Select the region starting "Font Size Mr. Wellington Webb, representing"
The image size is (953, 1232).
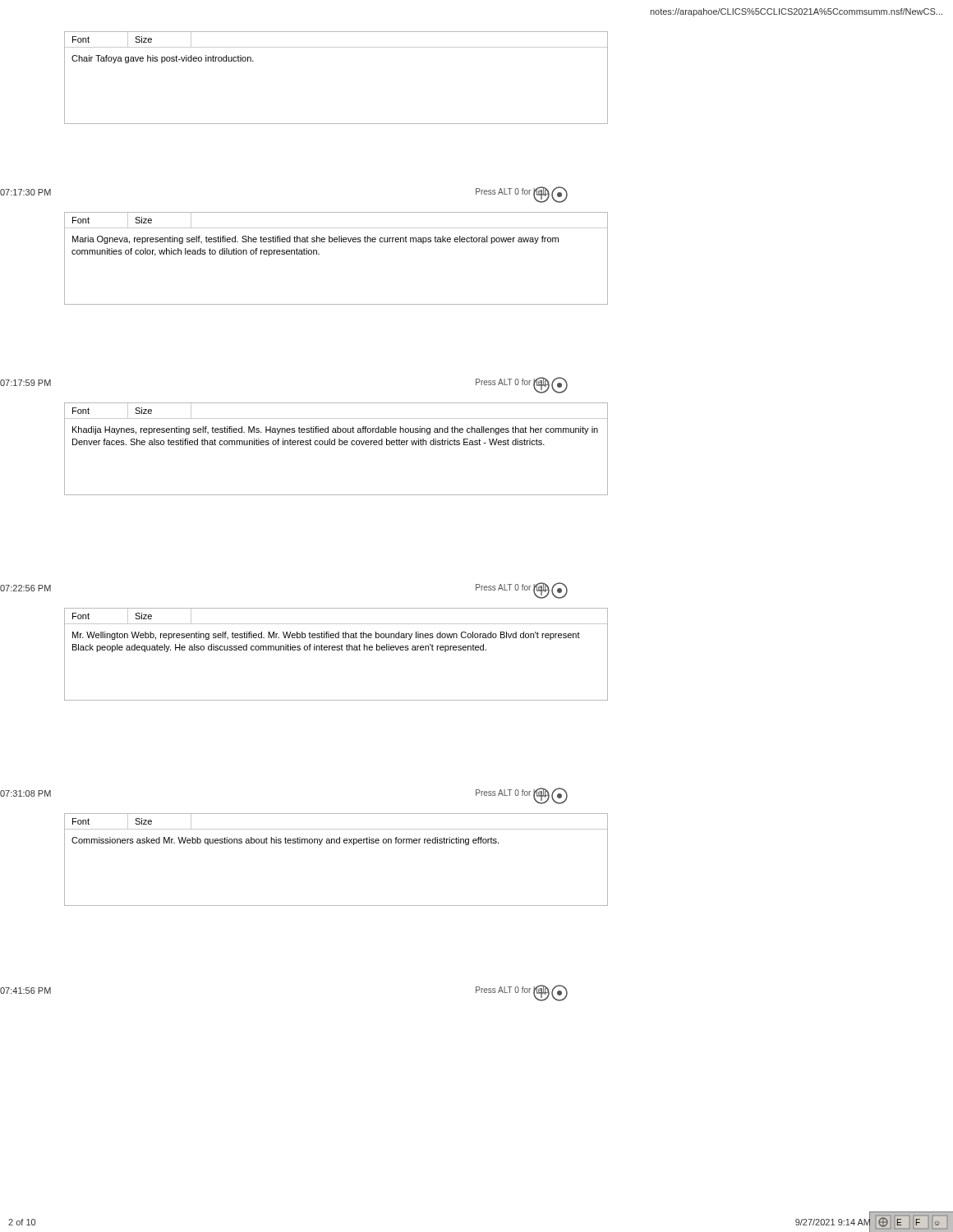pyautogui.click(x=336, y=654)
